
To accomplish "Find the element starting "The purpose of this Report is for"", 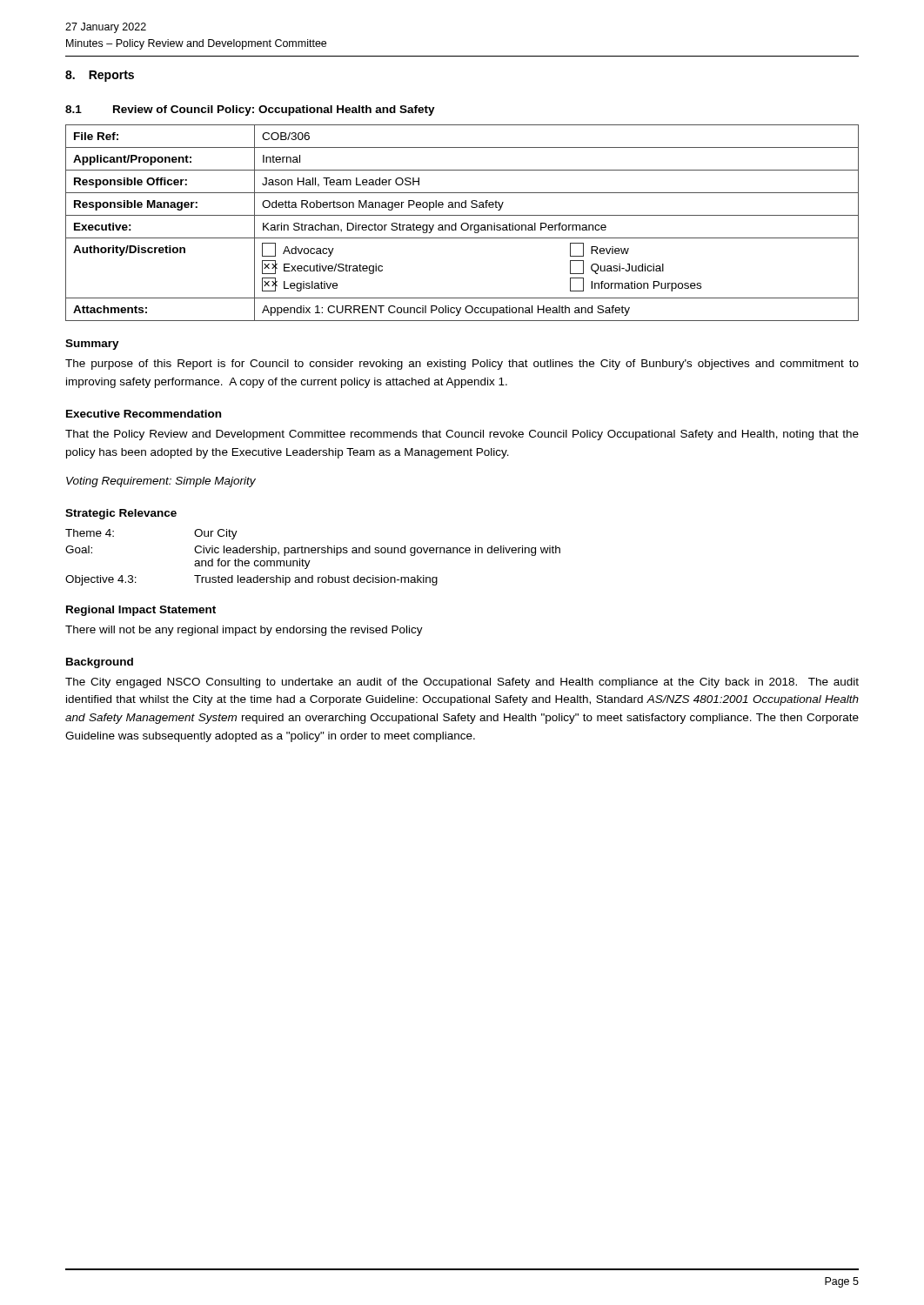I will [462, 372].
